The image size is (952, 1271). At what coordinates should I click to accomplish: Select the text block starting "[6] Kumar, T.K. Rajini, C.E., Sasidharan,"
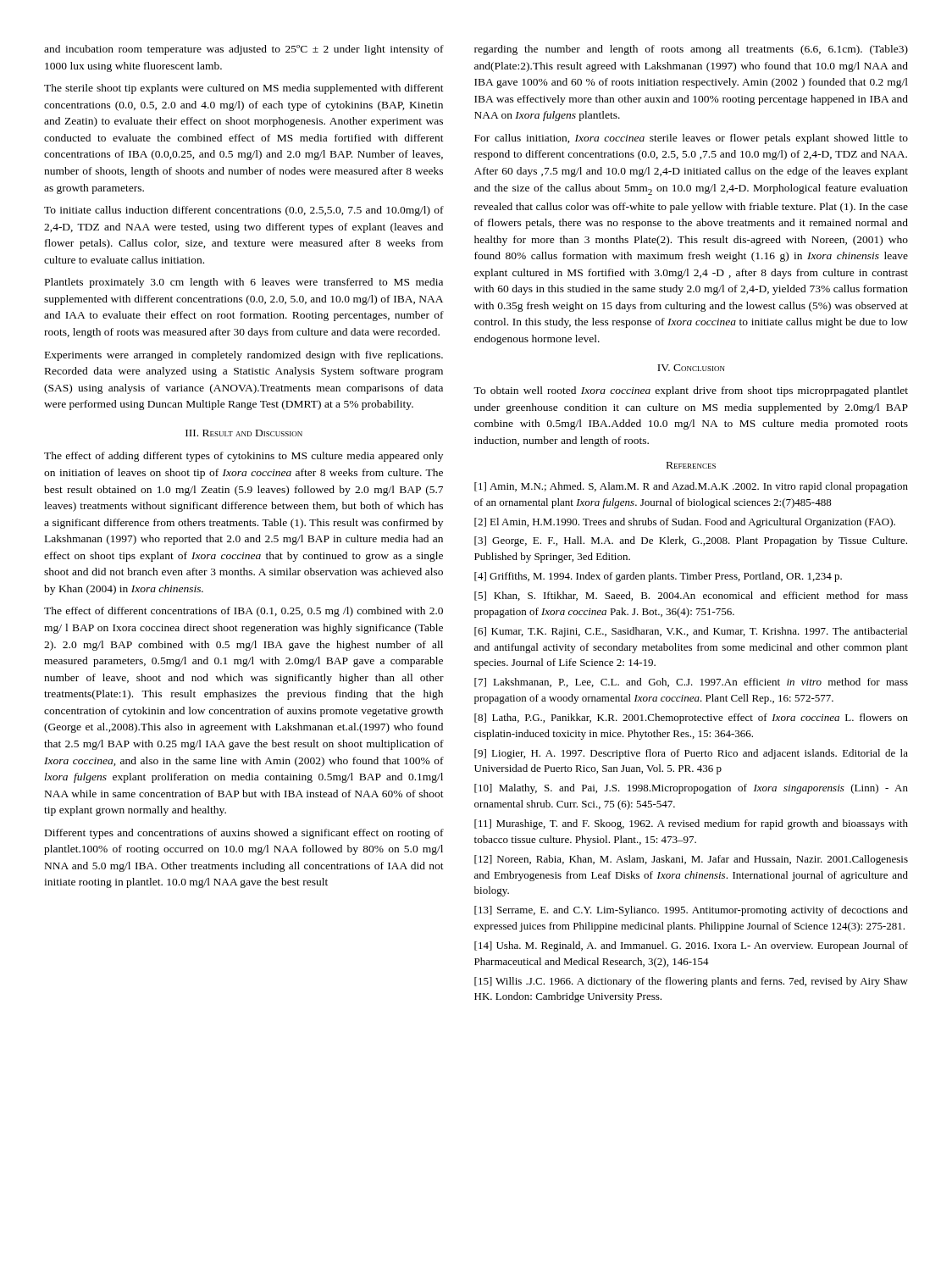coord(691,647)
